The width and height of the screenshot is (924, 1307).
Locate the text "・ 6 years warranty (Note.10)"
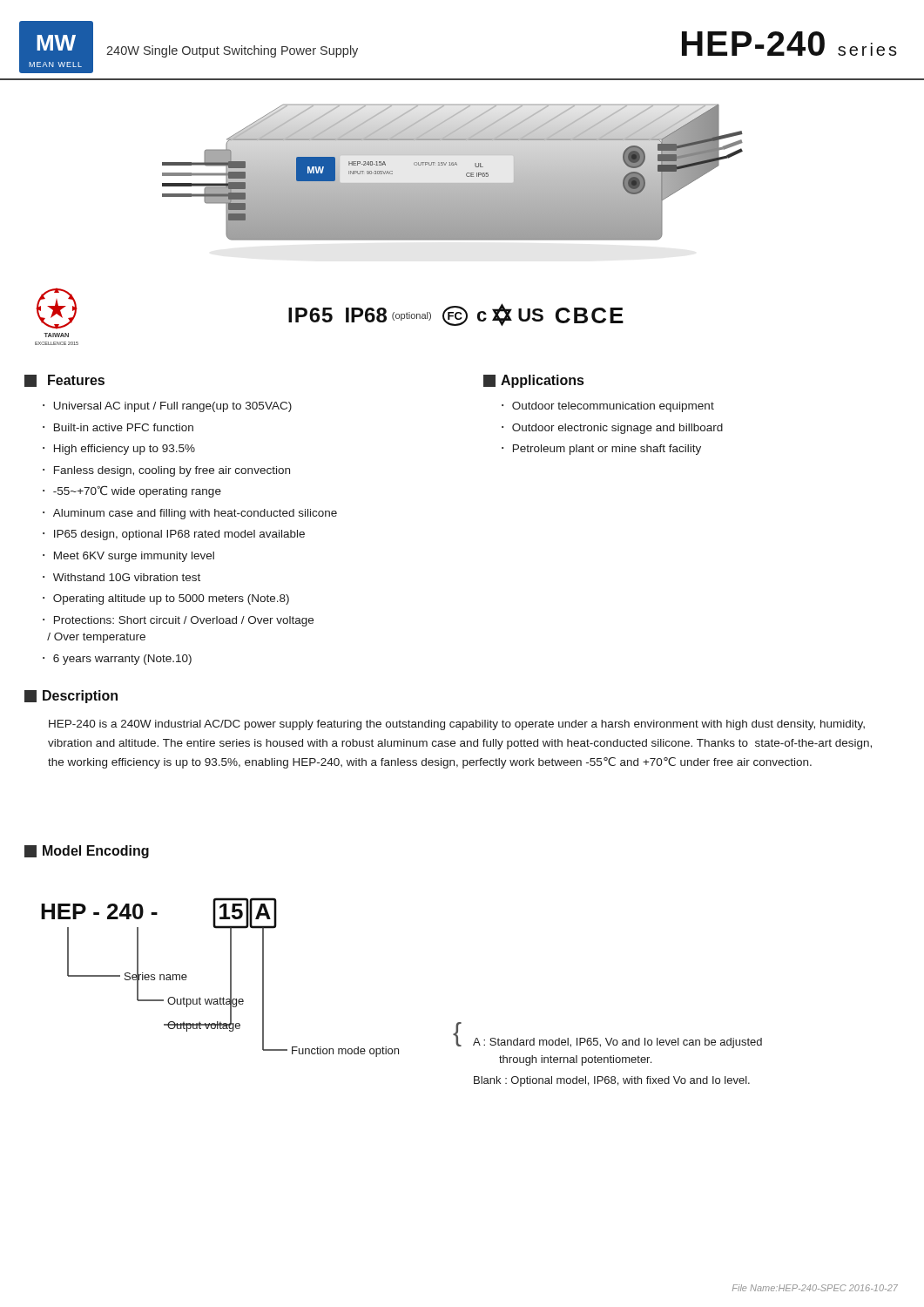pyautogui.click(x=115, y=658)
